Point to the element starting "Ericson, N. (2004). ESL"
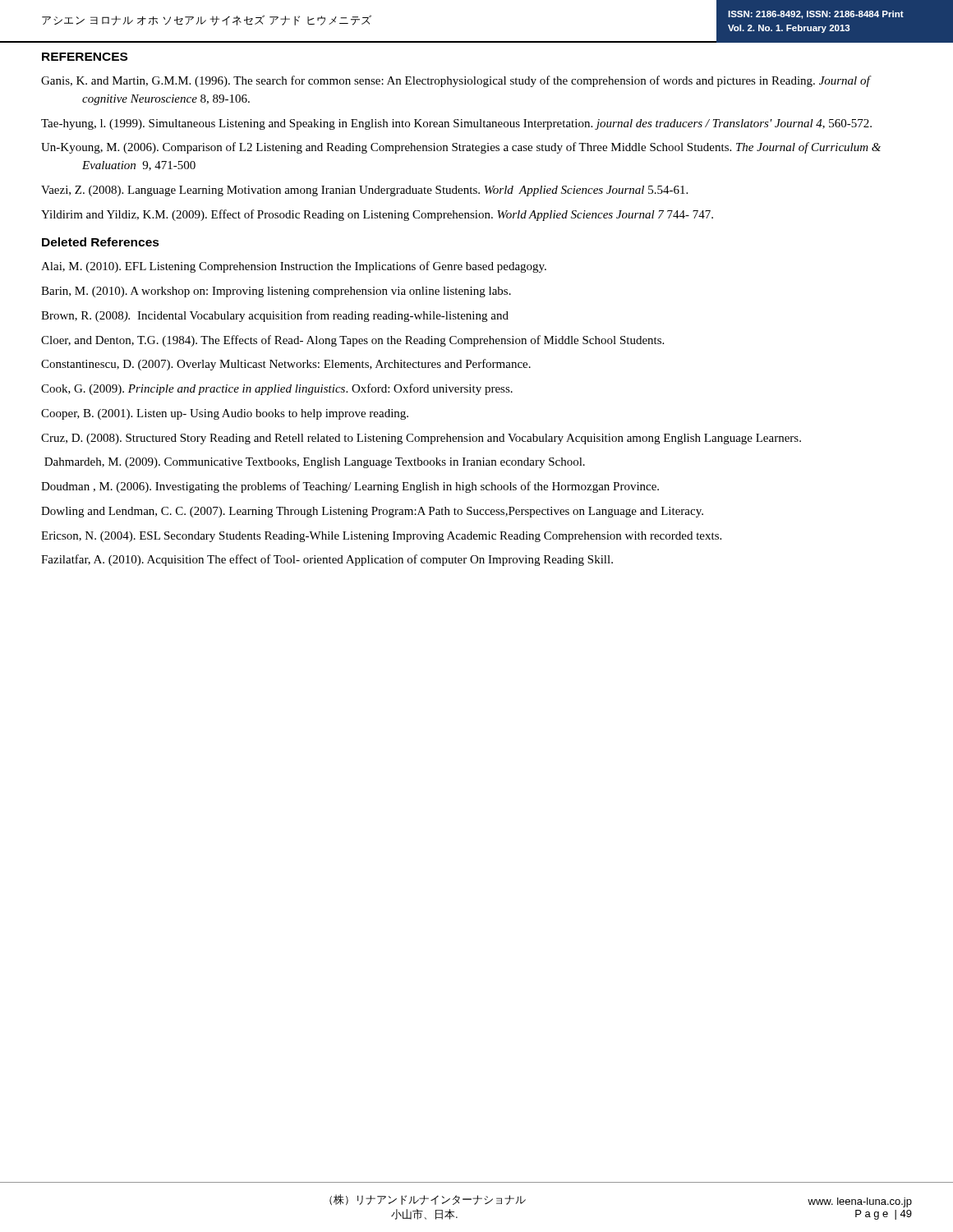Image resolution: width=953 pixels, height=1232 pixels. tap(382, 535)
